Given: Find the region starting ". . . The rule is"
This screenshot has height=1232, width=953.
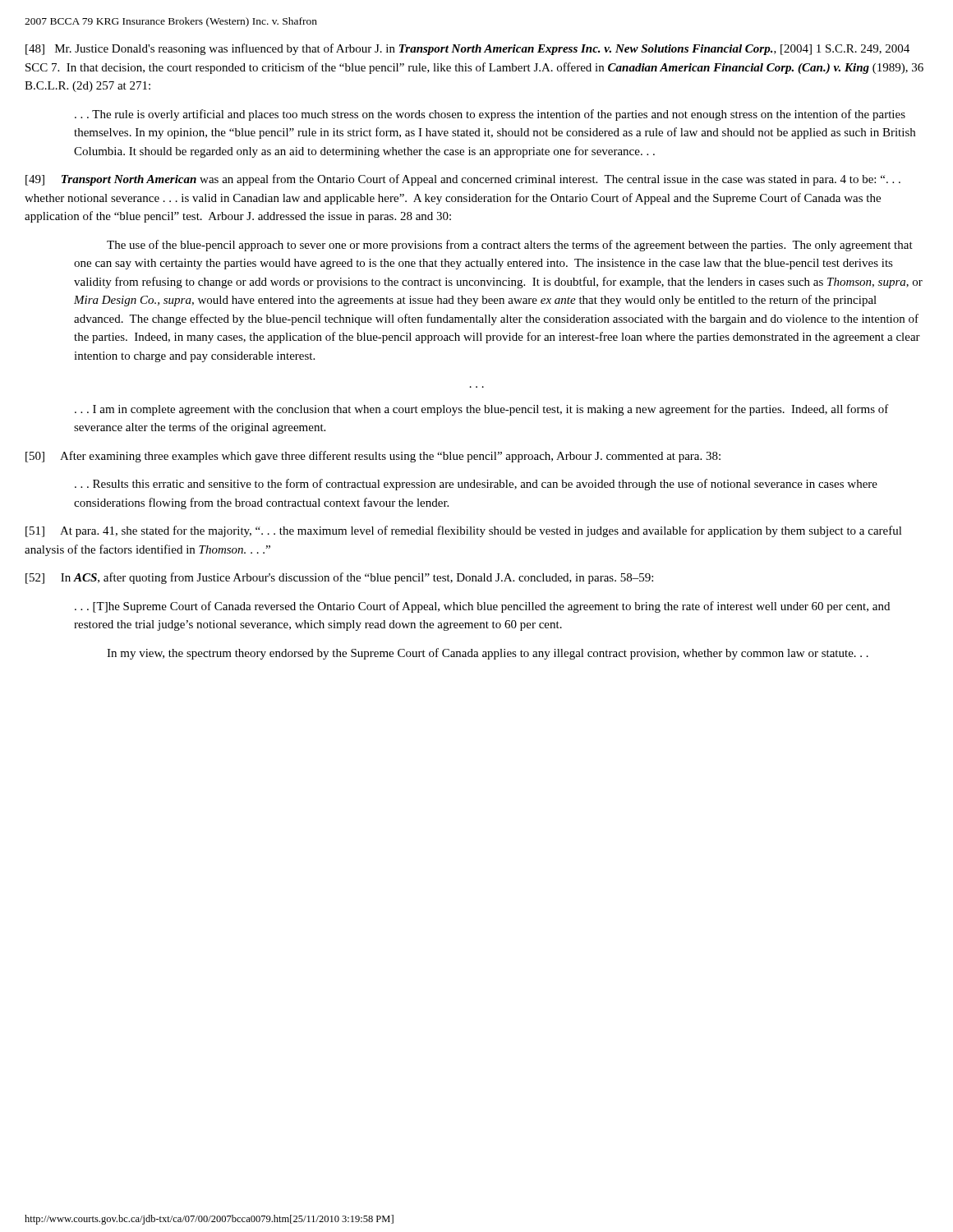Looking at the screenshot, I should click(501, 132).
